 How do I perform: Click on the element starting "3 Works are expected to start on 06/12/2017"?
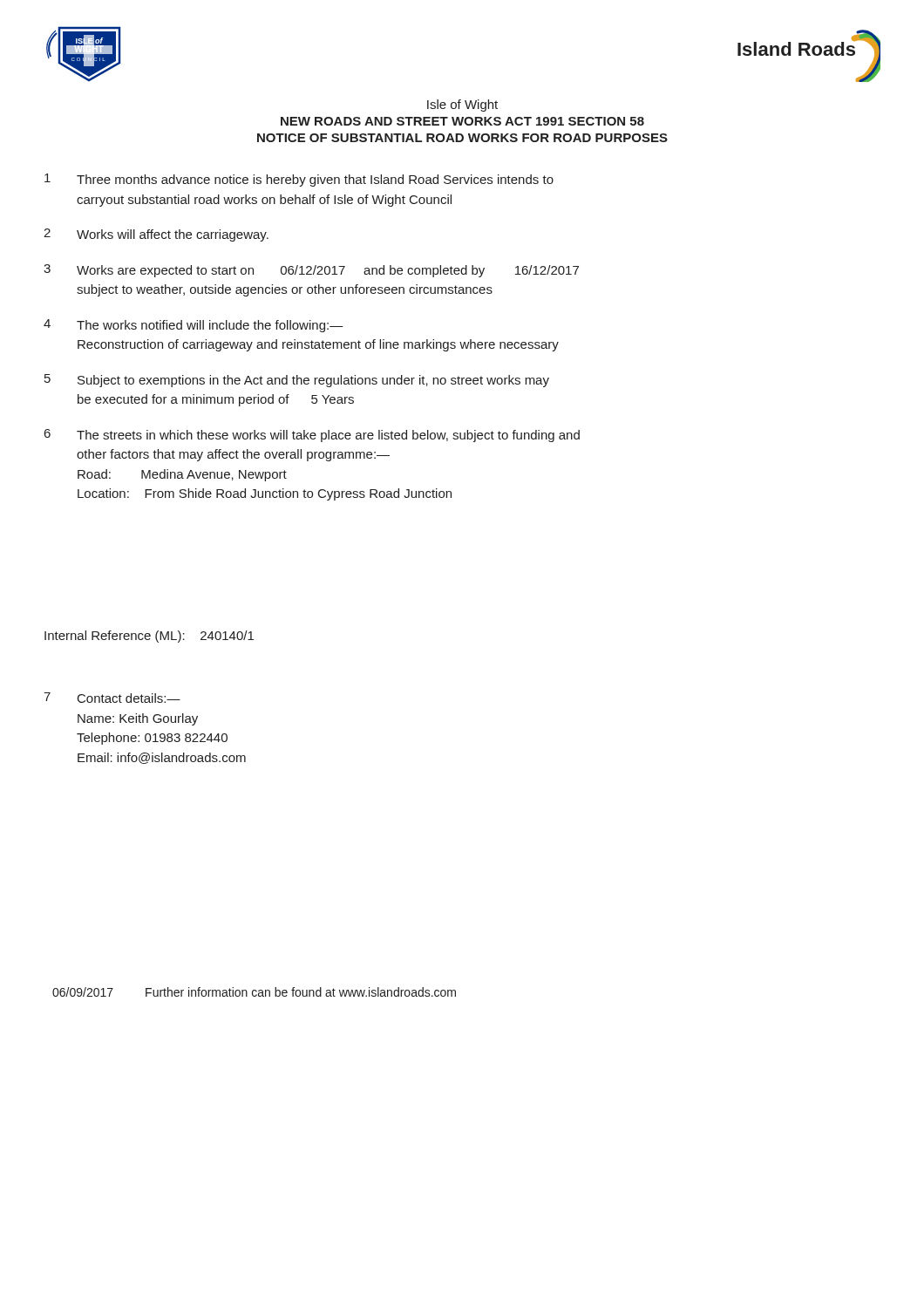click(462, 280)
